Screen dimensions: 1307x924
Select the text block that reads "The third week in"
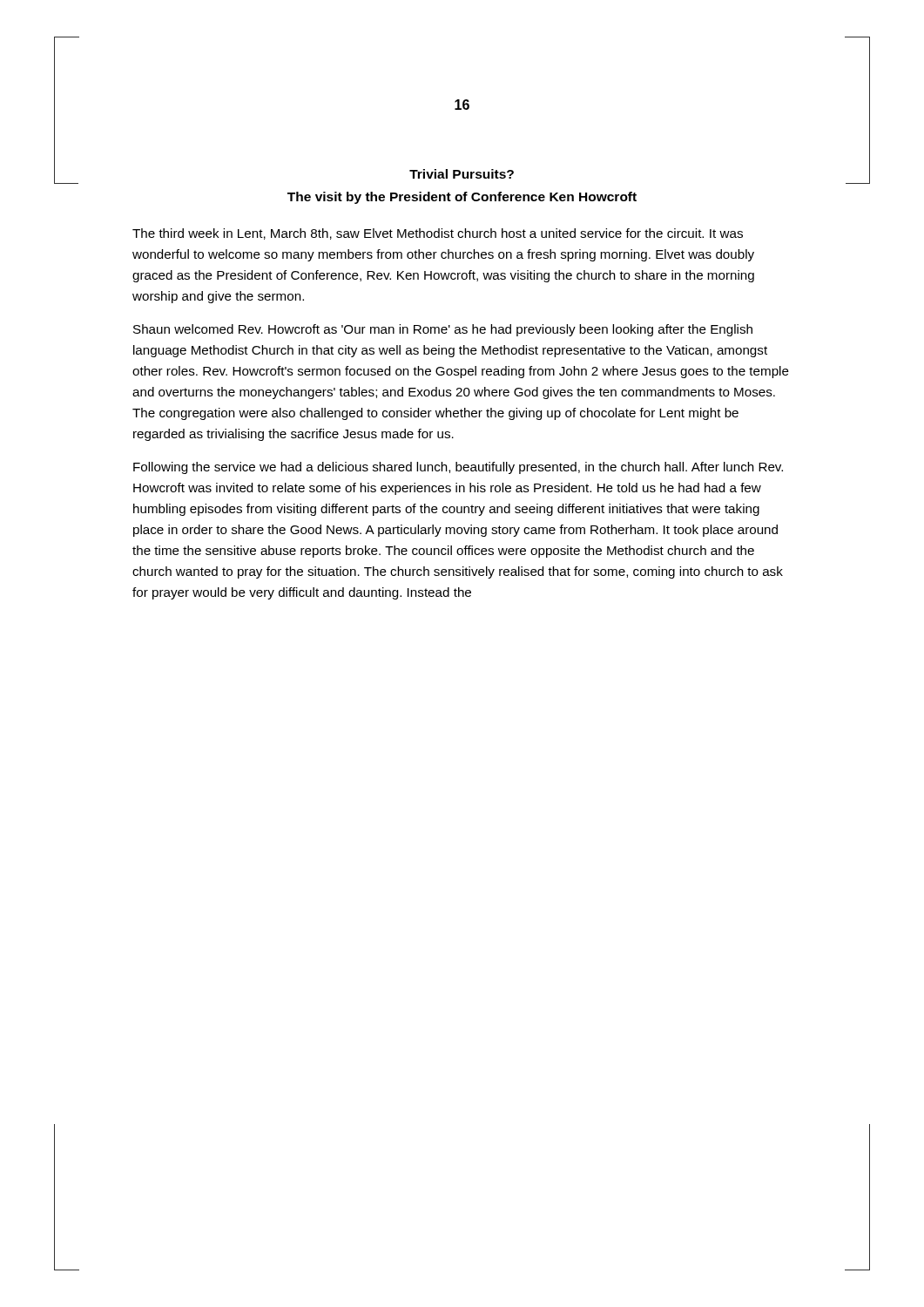[444, 265]
